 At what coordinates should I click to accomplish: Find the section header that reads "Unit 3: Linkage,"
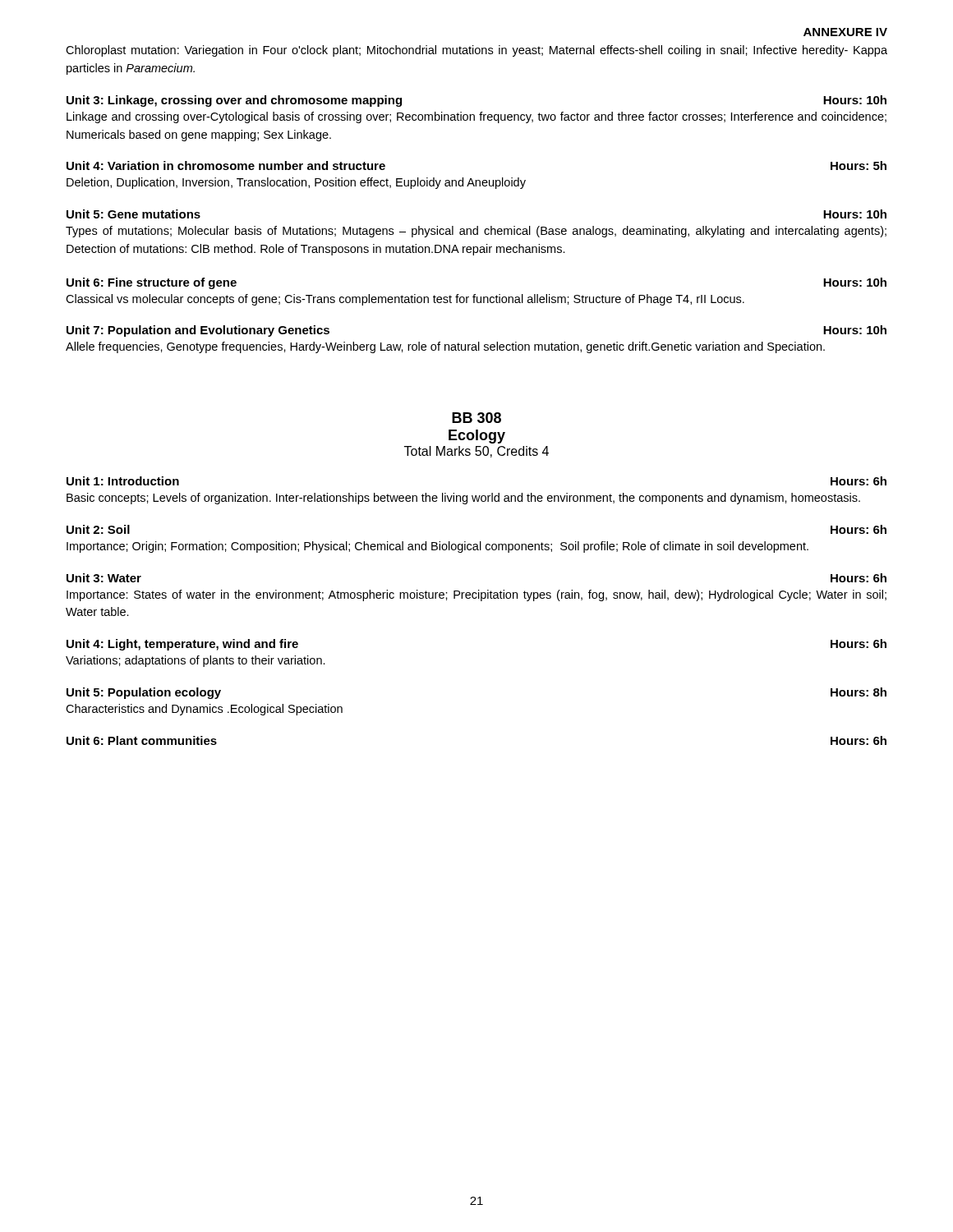[230, 101]
